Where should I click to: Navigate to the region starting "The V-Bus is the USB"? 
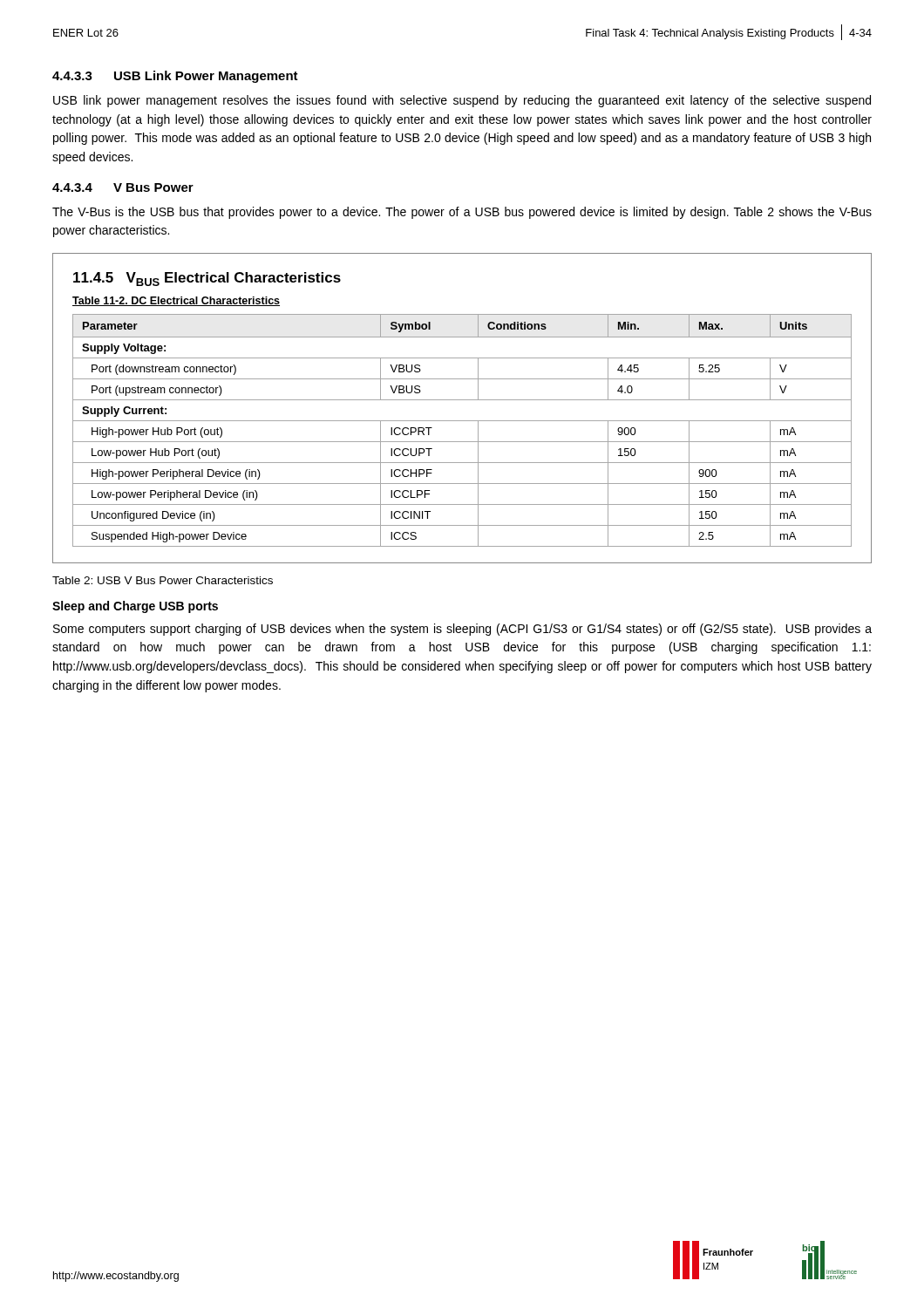462,221
